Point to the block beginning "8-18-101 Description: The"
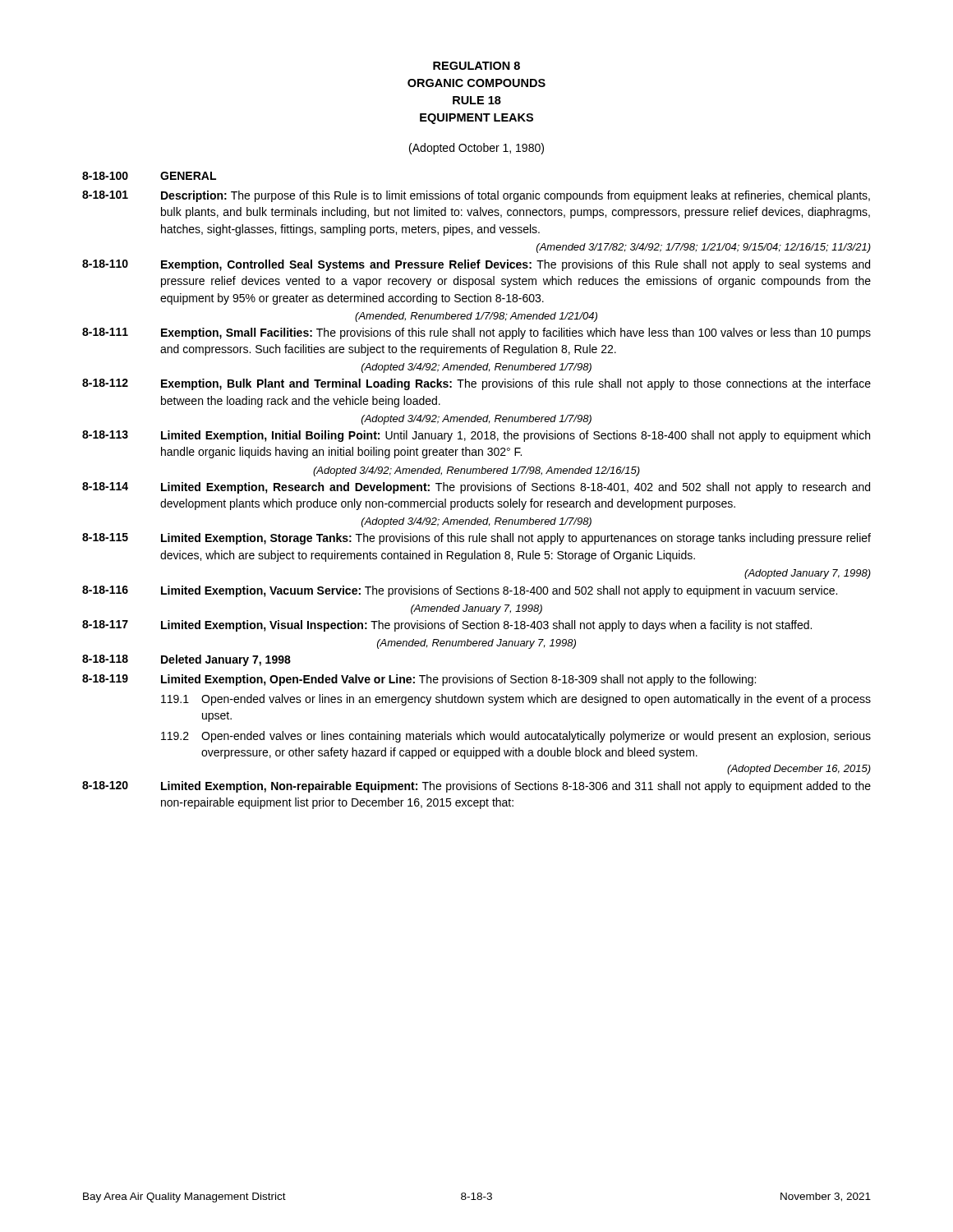Viewport: 953px width, 1232px height. coord(476,212)
